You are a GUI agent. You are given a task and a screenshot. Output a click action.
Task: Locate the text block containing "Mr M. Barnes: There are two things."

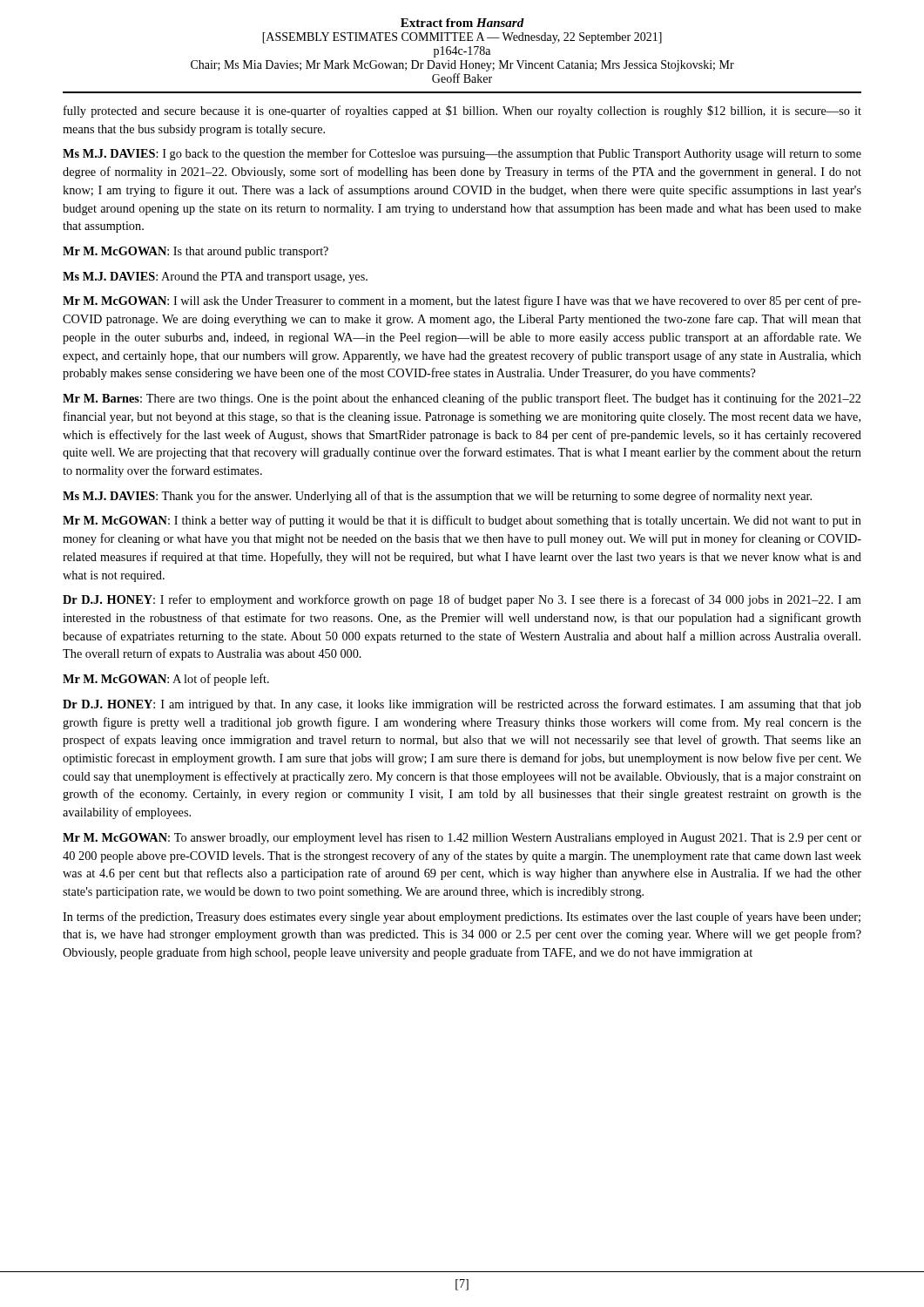(x=462, y=434)
